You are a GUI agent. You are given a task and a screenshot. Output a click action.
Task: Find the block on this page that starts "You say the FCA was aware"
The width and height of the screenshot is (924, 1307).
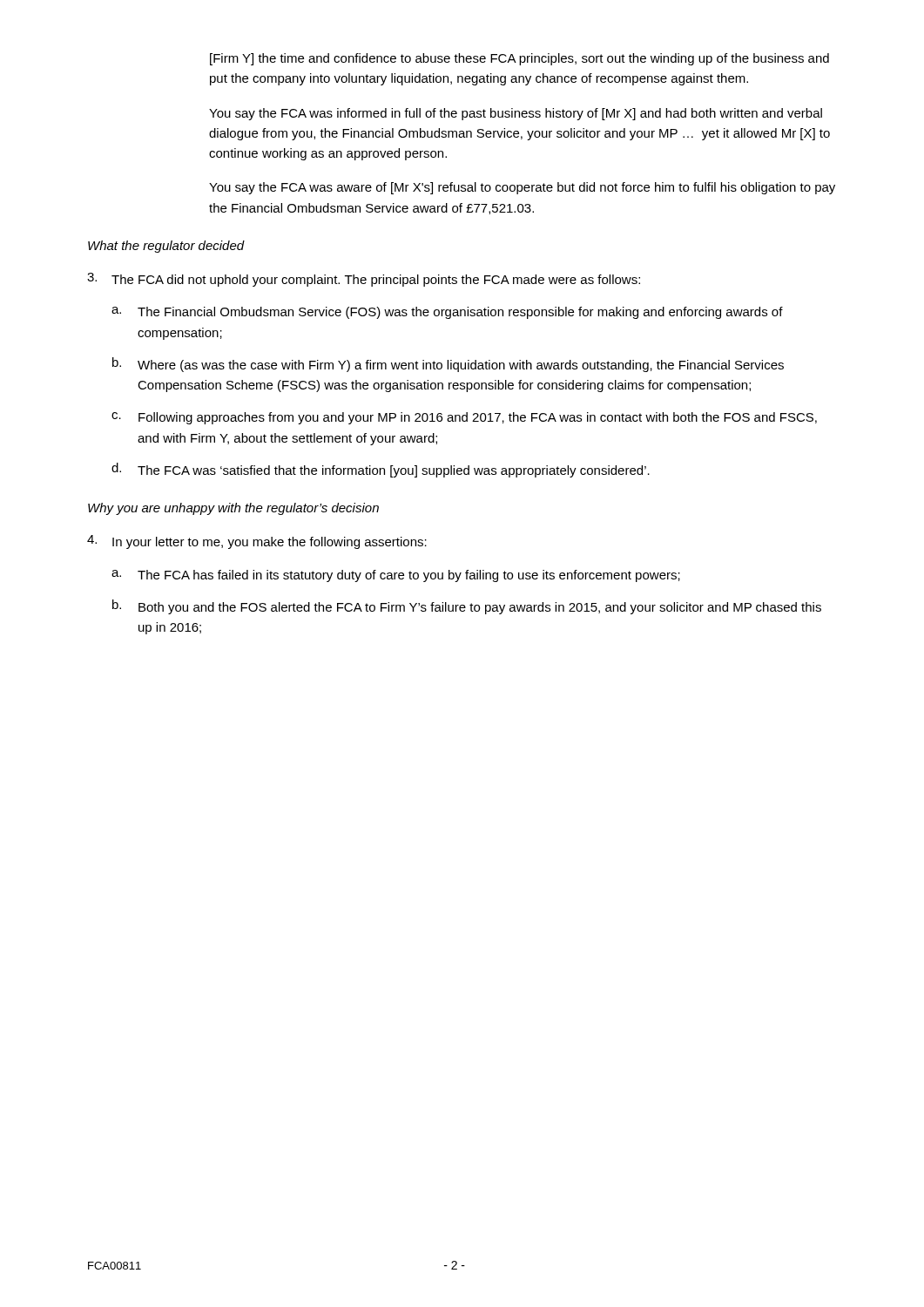point(522,197)
